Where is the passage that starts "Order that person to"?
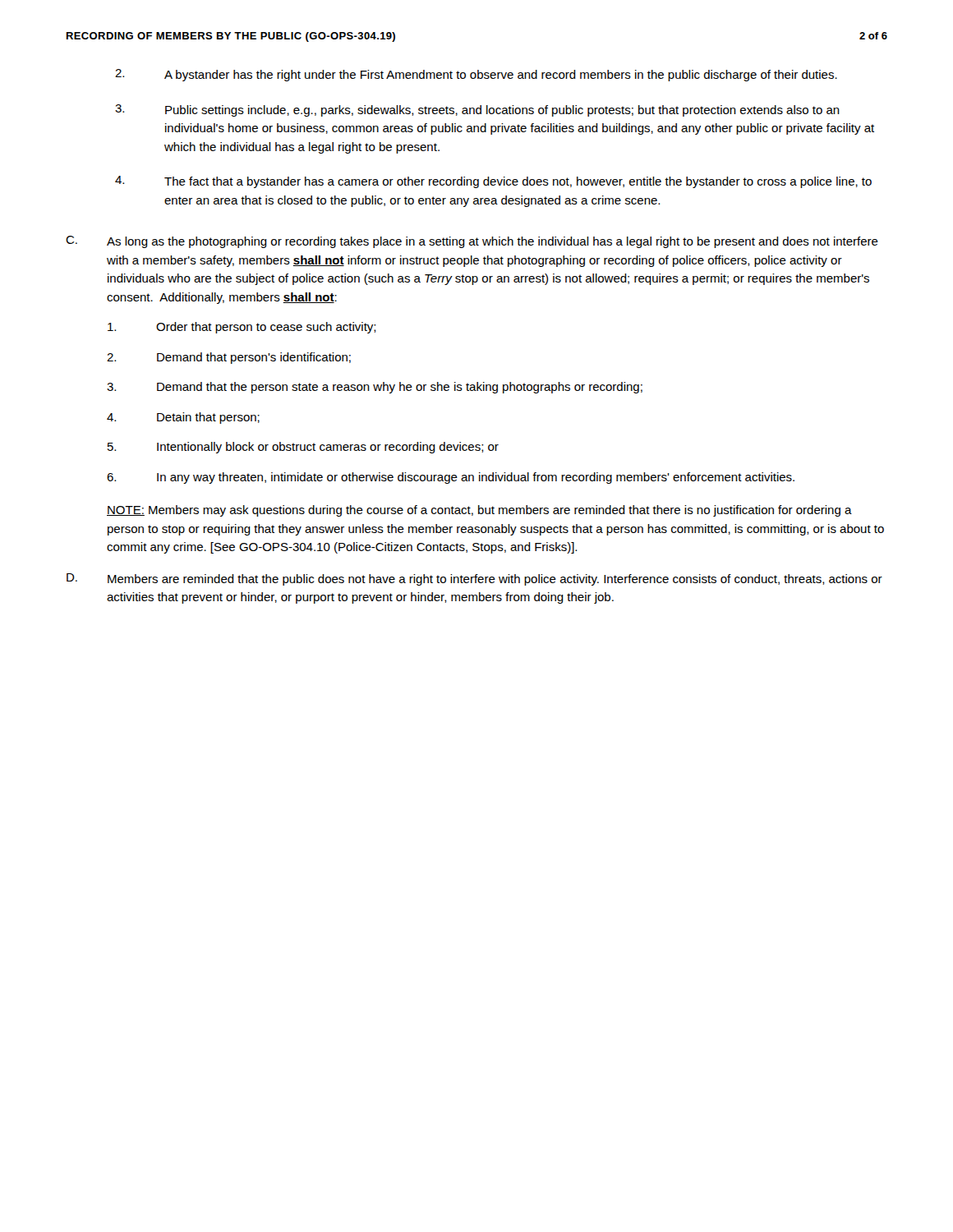The width and height of the screenshot is (953, 1232). (242, 328)
